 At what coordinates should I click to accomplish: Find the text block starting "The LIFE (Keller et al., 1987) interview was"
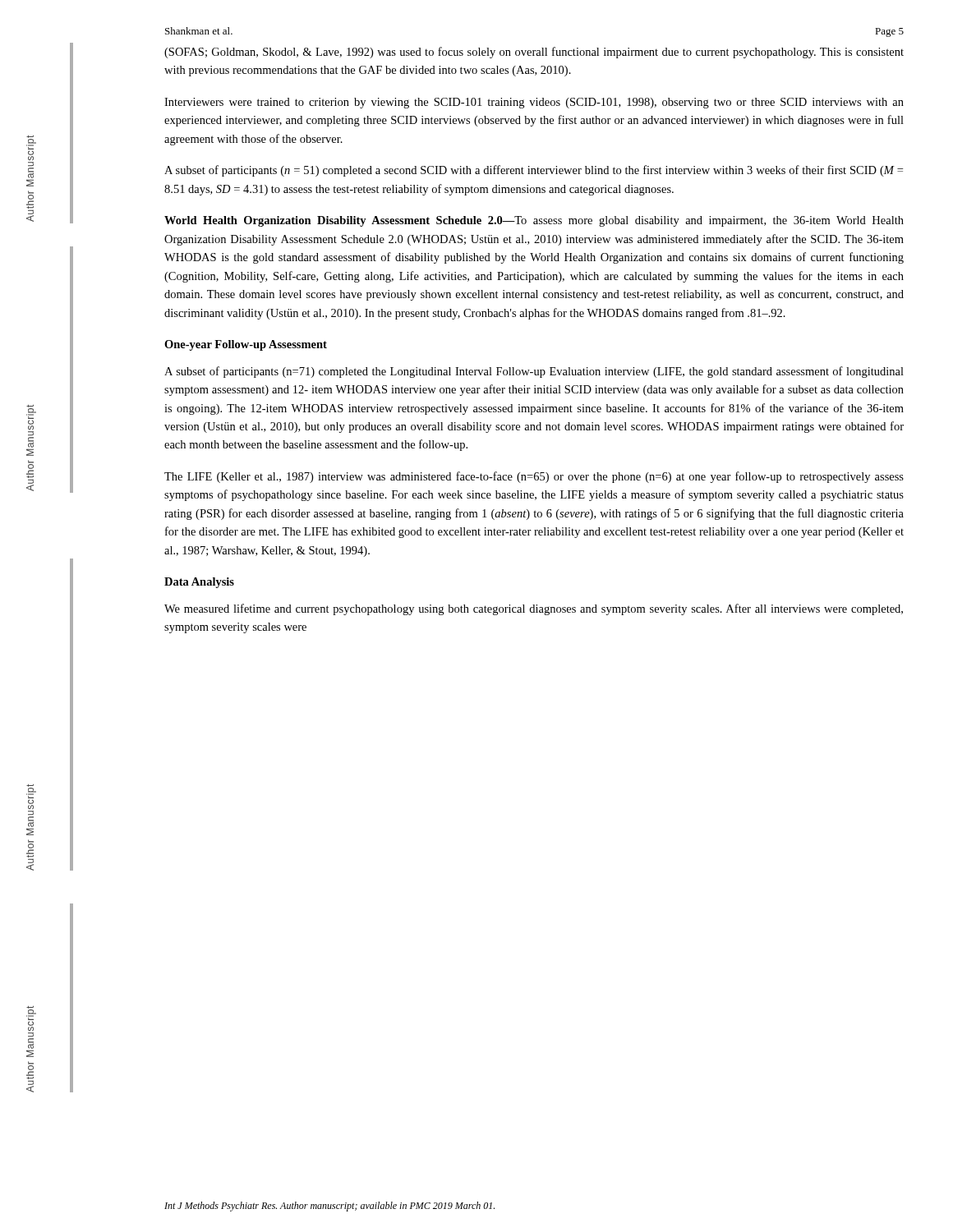point(534,513)
